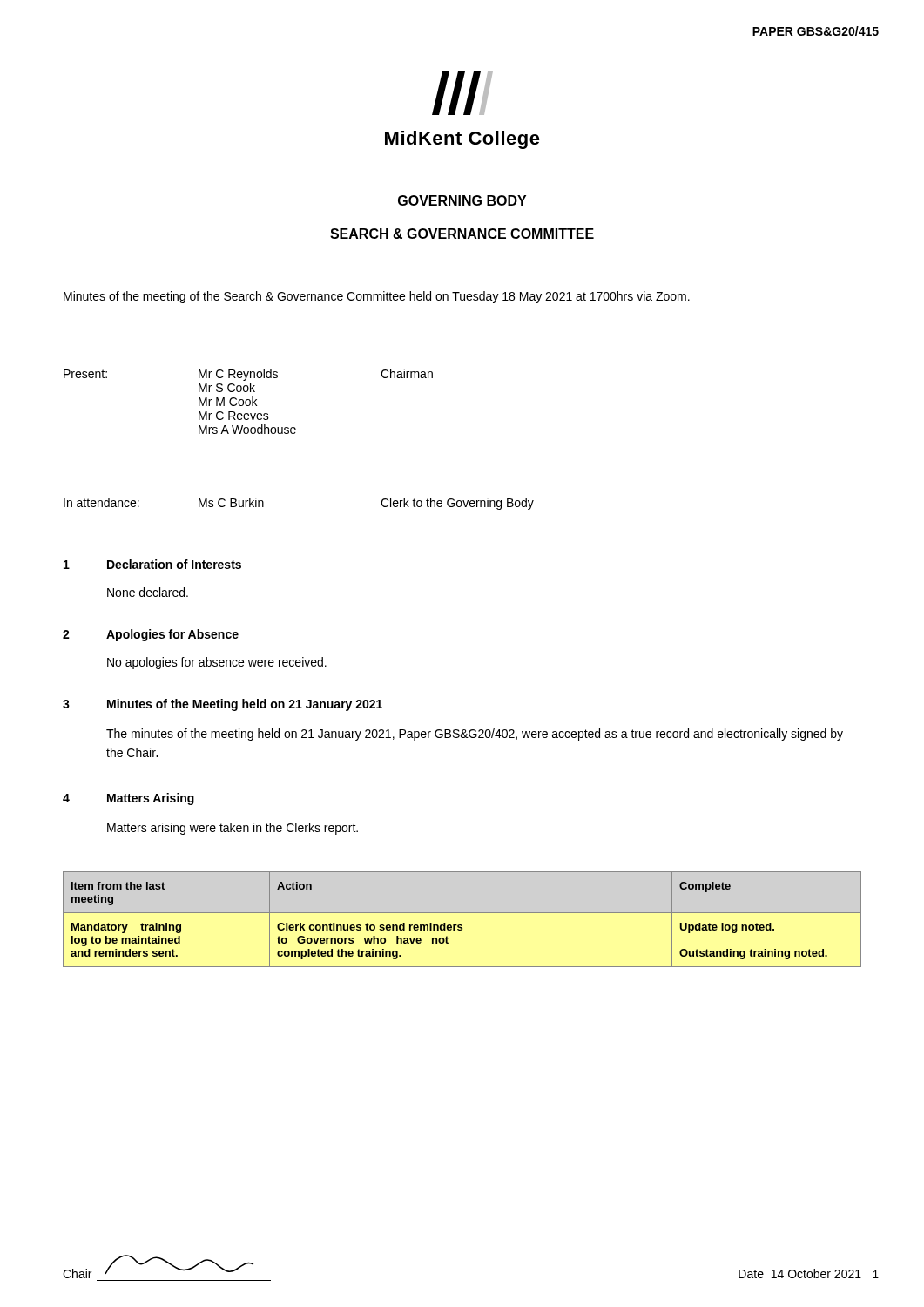Locate the block of text that opens with "Present: Mr C Reynolds"
924x1307 pixels.
(248, 375)
